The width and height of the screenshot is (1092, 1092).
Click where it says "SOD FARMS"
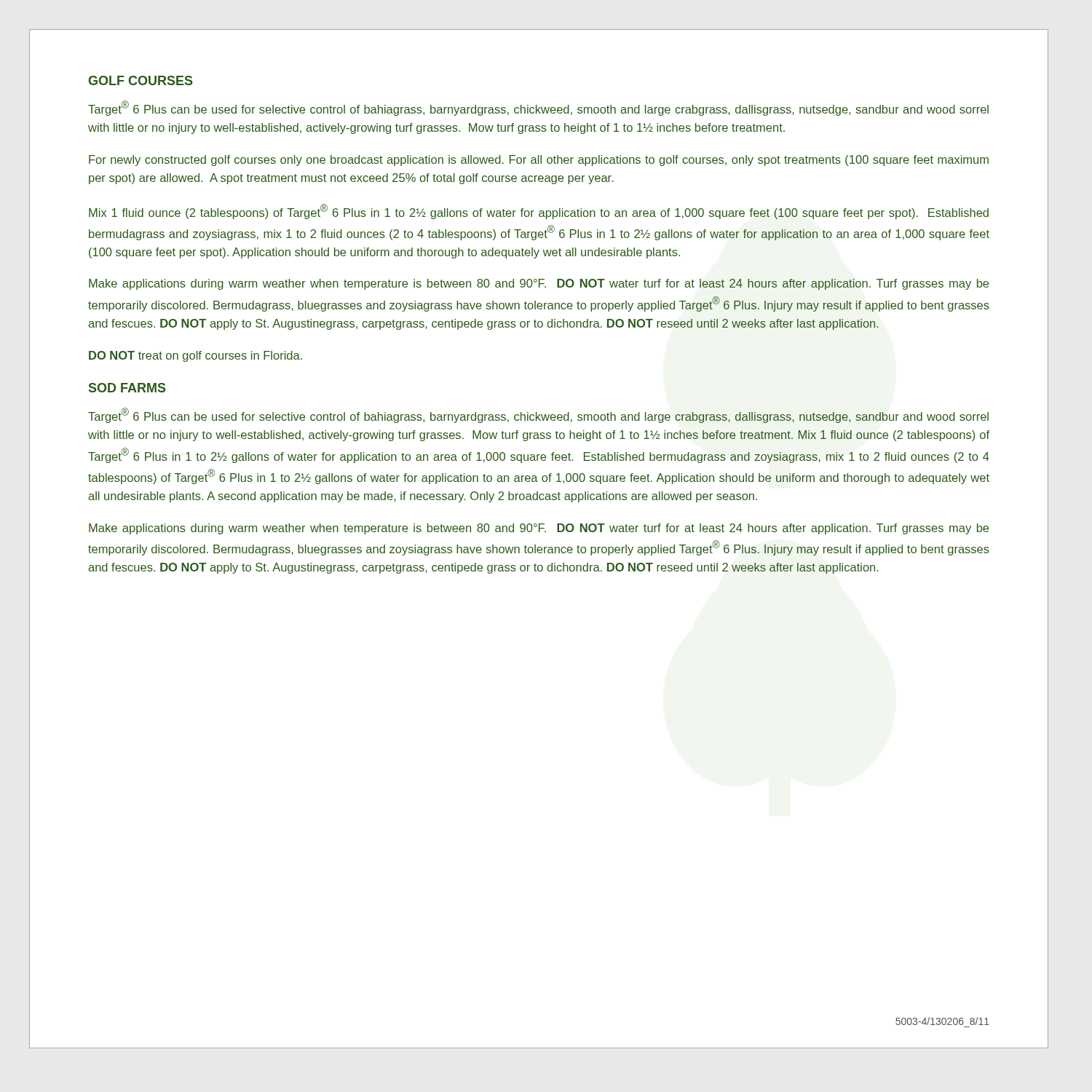coord(127,388)
